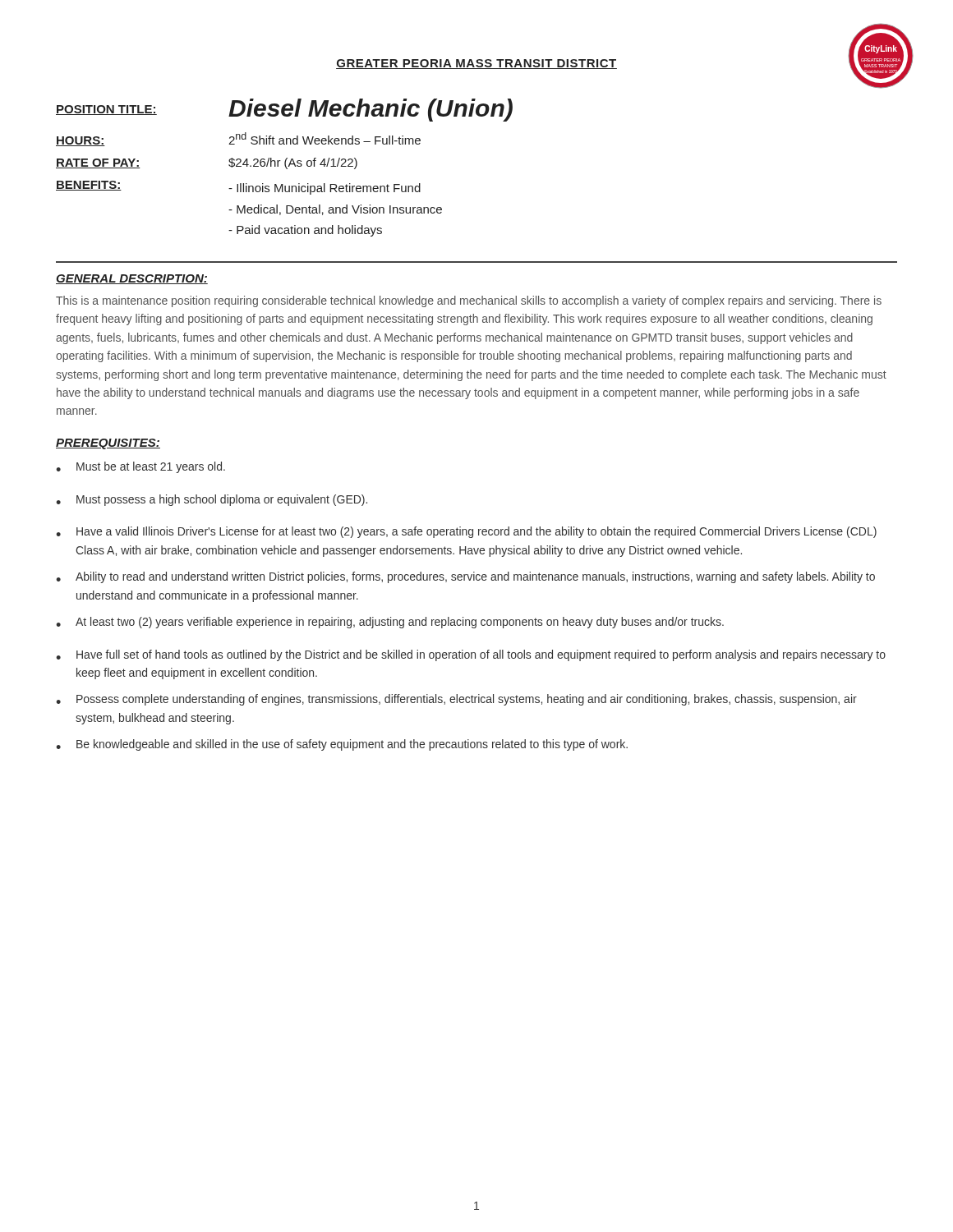This screenshot has height=1232, width=953.
Task: Navigate to the block starting "• Must be at"
Action: click(x=141, y=470)
